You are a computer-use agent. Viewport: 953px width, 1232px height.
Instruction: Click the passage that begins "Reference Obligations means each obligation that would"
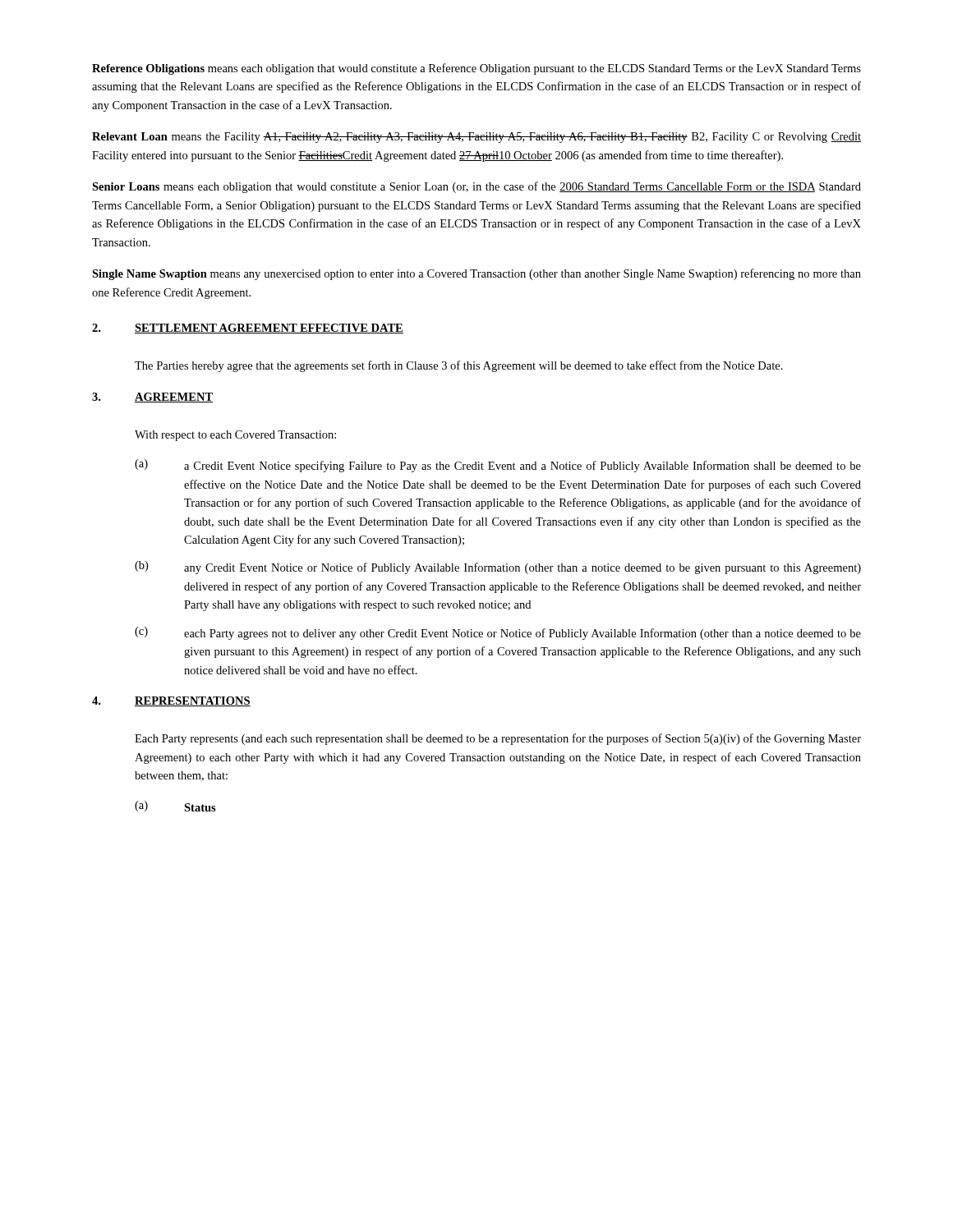point(476,87)
